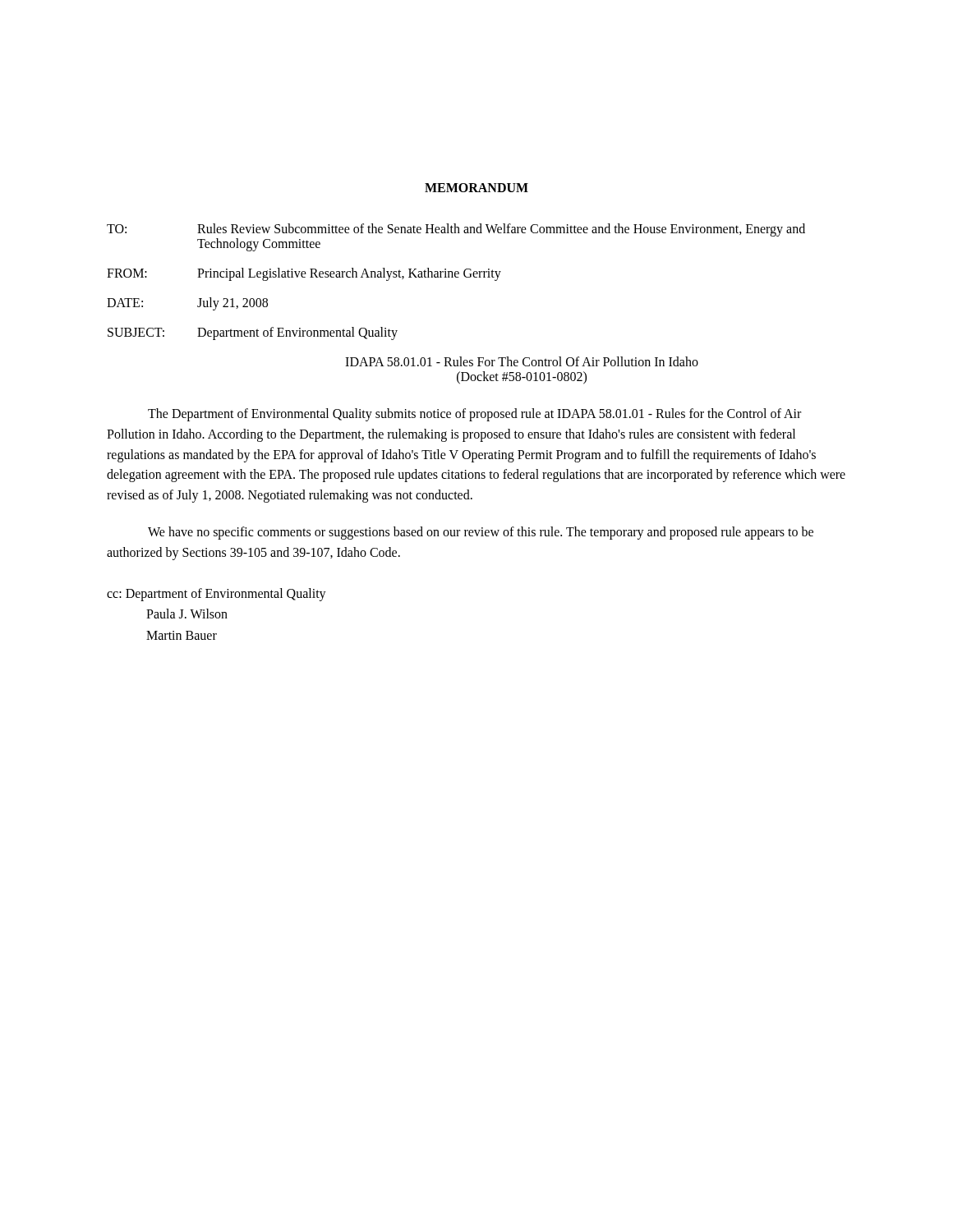Locate the text block with the text "TO: Rules Review Subcommittee of"
Viewport: 953px width, 1232px height.
(476, 237)
